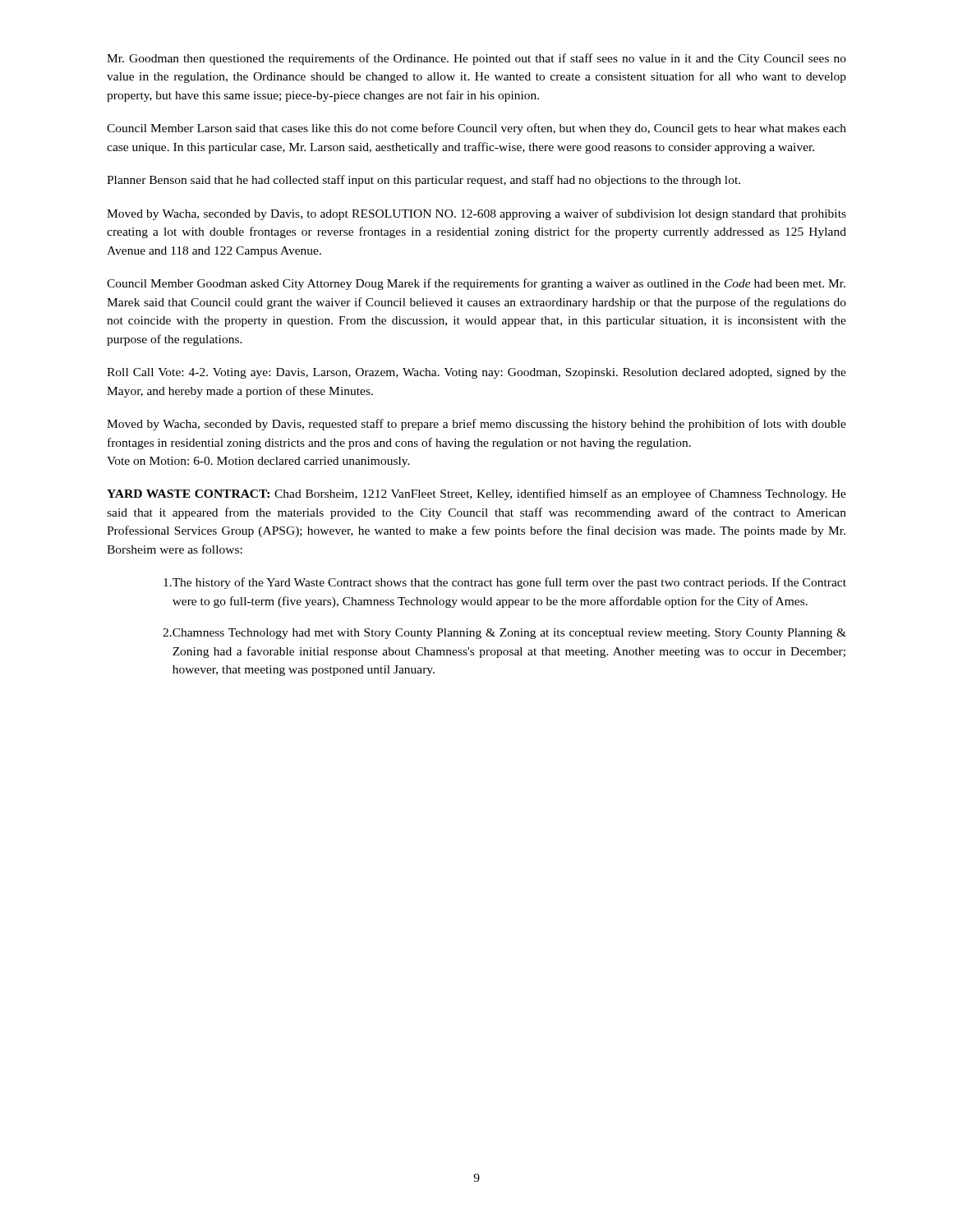The width and height of the screenshot is (953, 1232).
Task: Select the element starting "Moved by Wacha, seconded by Davis, to"
Action: (x=476, y=231)
